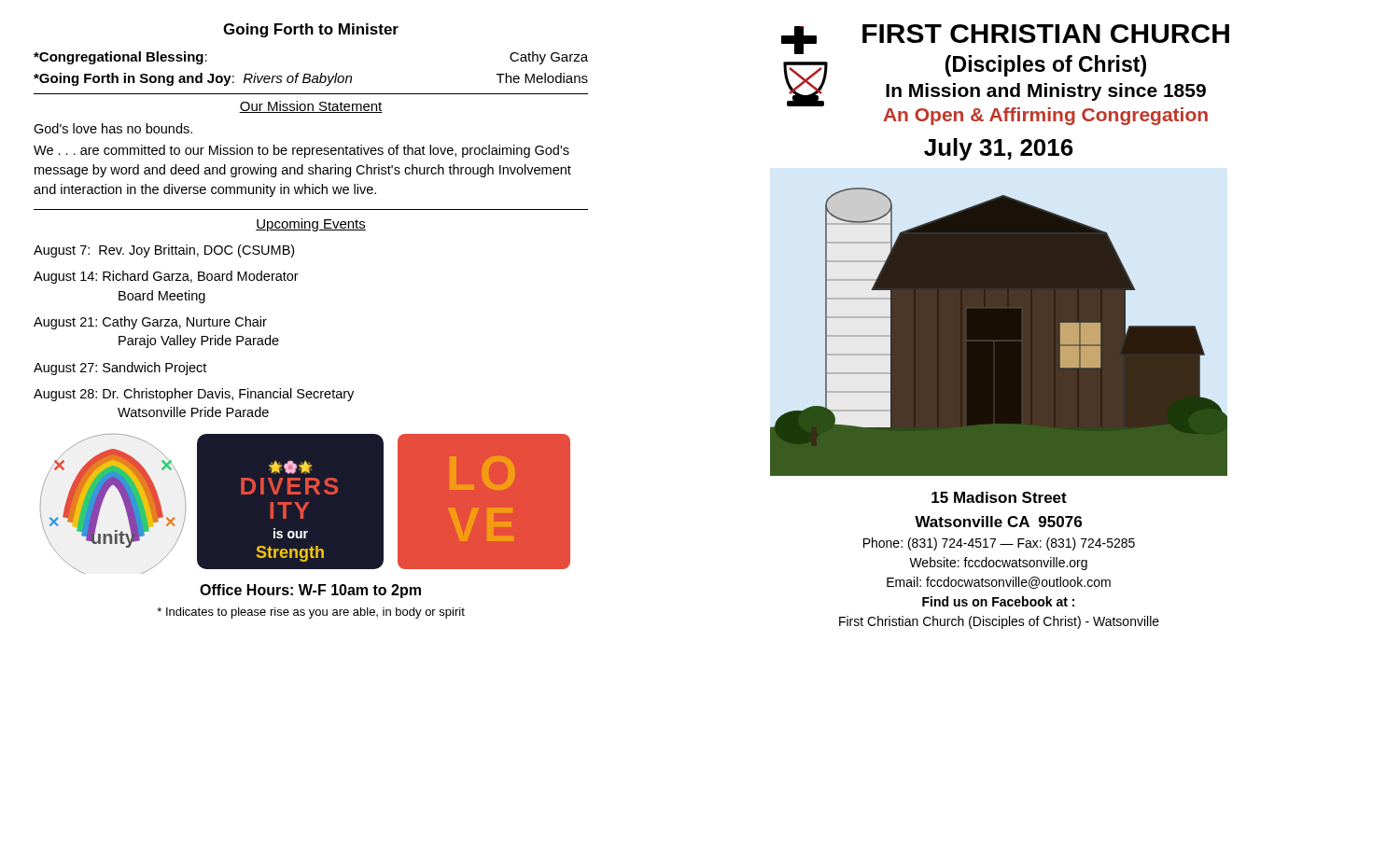
Task: Click on the section header that says "Going Forth to Minister"
Action: [311, 29]
